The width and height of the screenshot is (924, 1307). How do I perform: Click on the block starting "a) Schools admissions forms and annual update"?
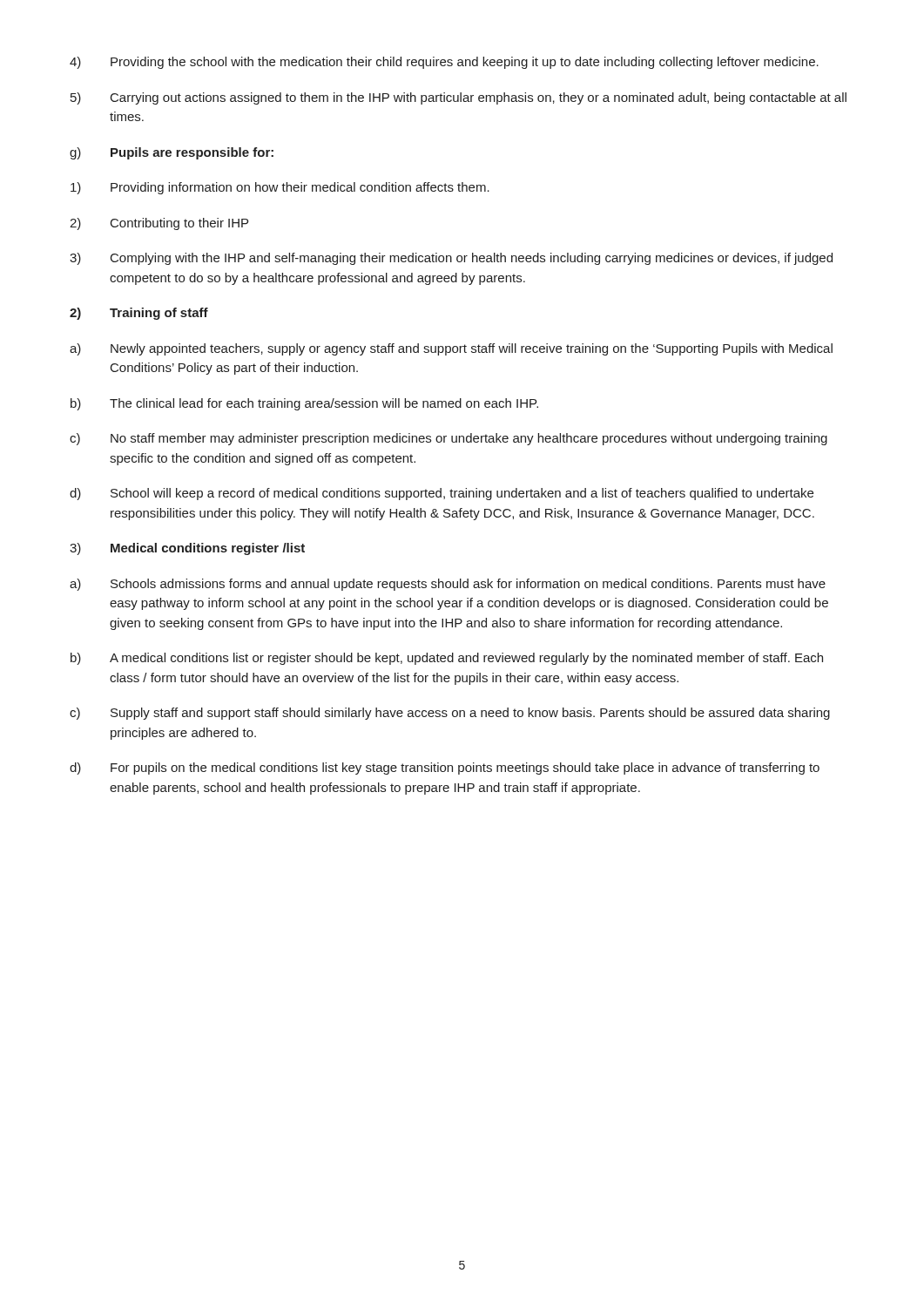462,603
